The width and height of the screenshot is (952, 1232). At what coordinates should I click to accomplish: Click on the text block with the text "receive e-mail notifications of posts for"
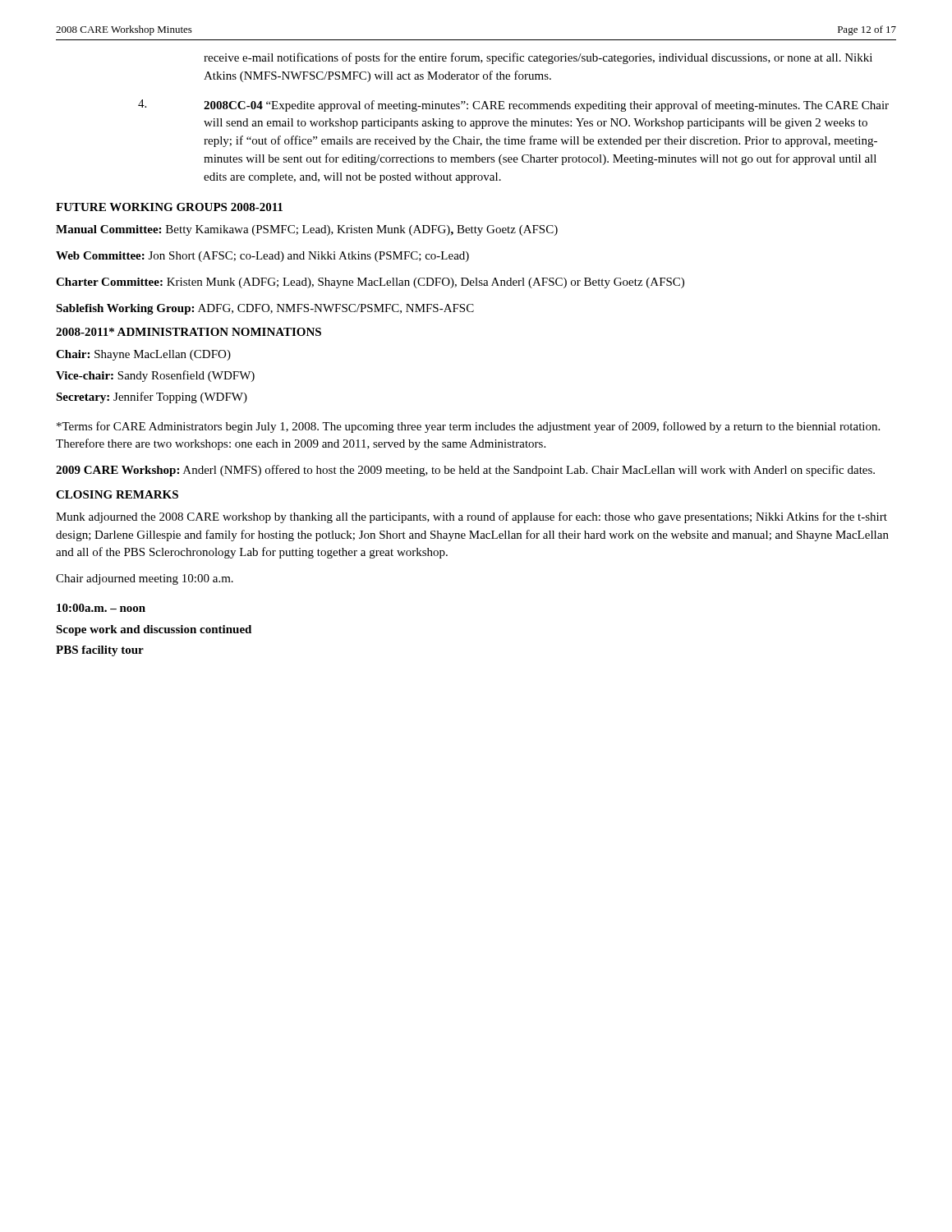tap(538, 66)
